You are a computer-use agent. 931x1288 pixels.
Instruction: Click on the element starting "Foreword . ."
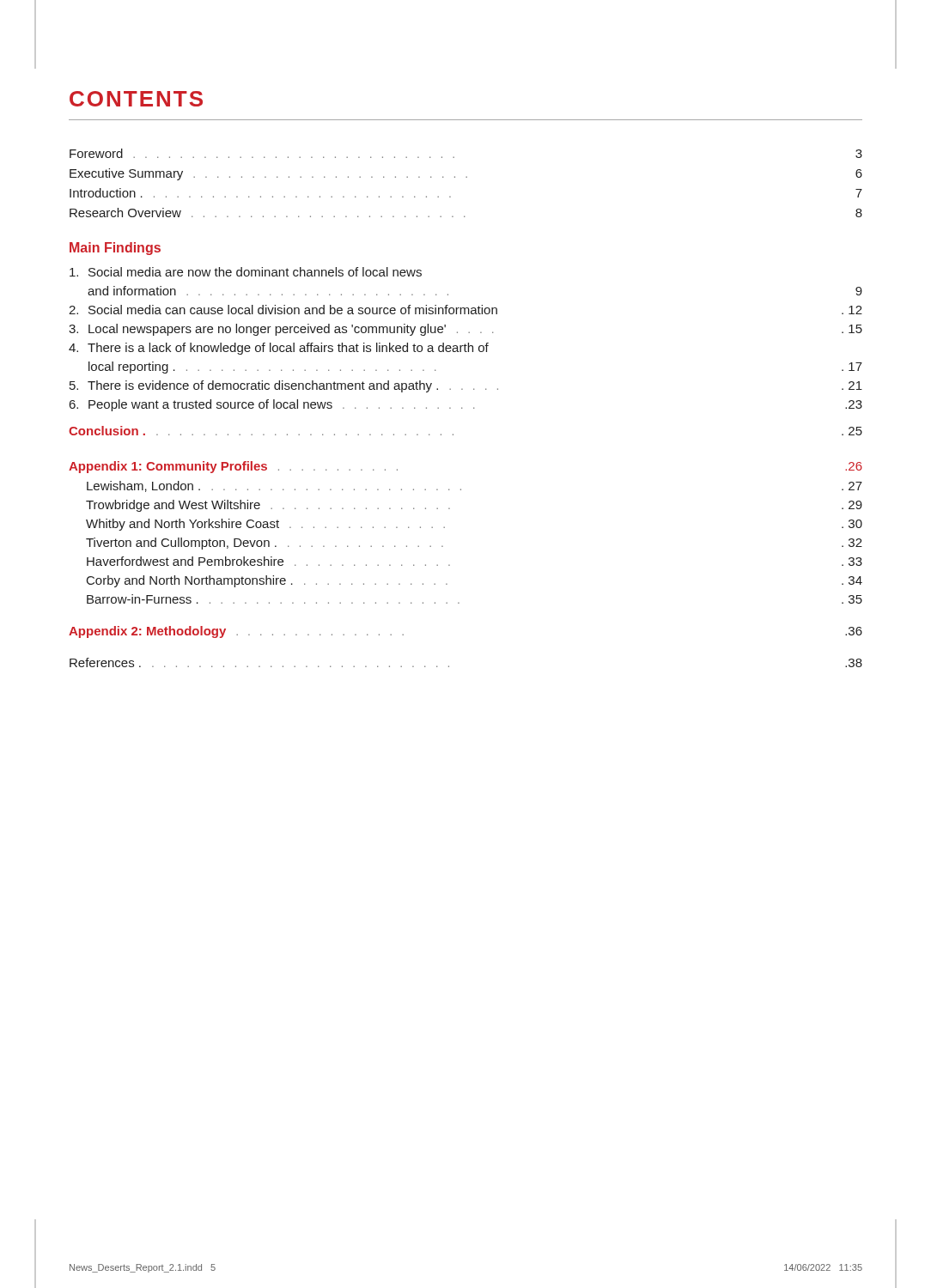tap(89, 153)
